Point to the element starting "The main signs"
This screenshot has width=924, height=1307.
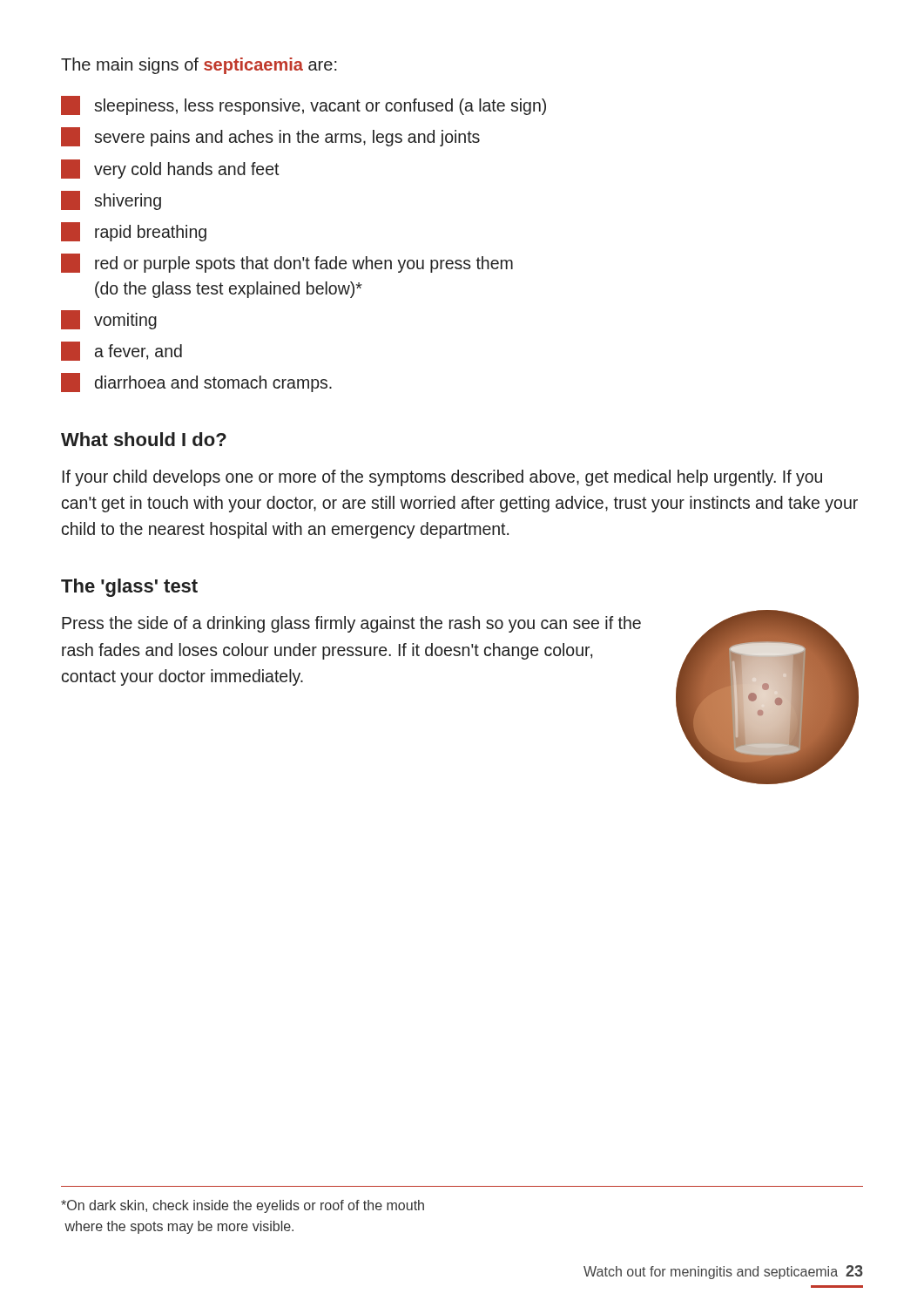click(199, 65)
